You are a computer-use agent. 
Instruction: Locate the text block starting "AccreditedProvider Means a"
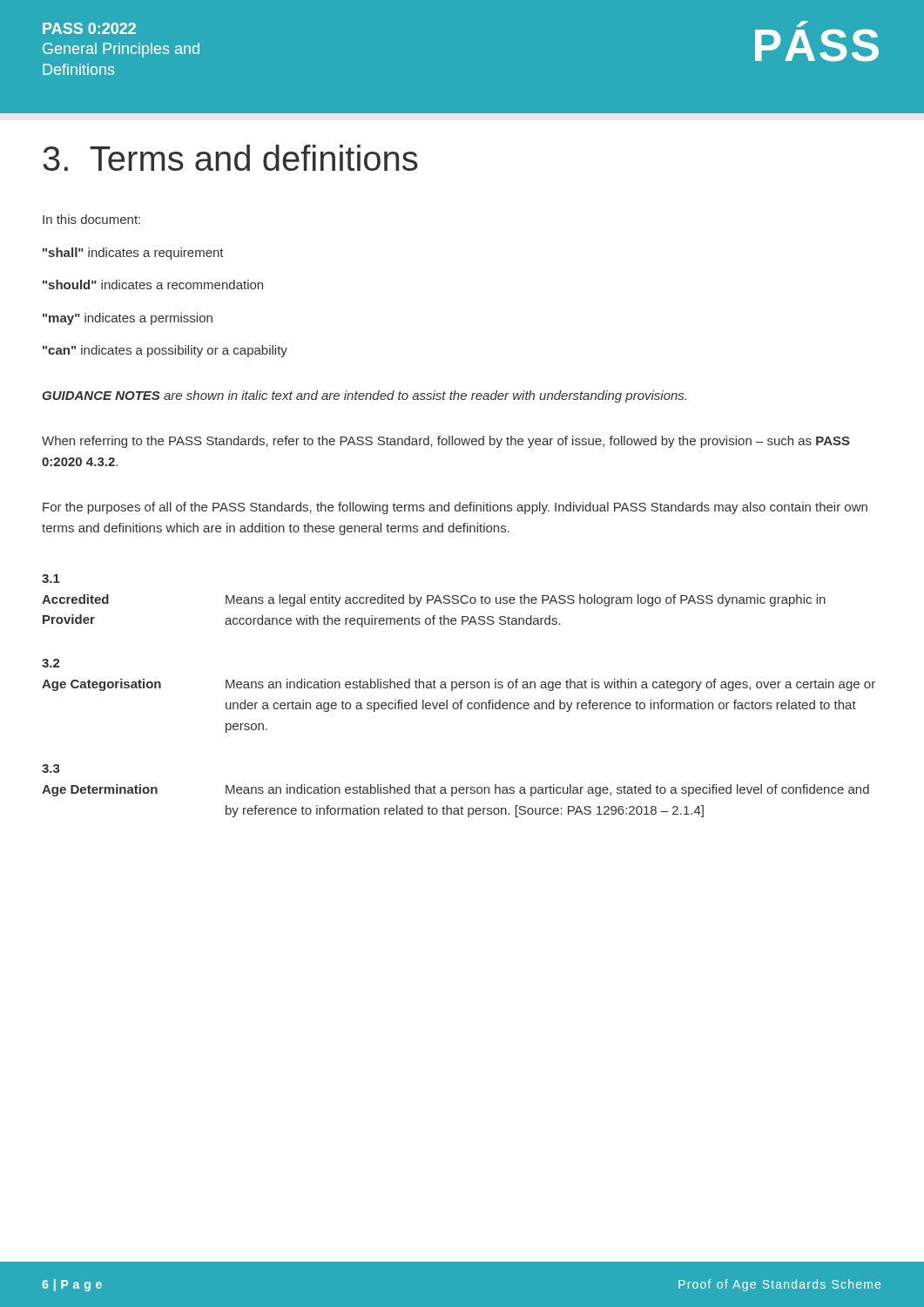[462, 610]
